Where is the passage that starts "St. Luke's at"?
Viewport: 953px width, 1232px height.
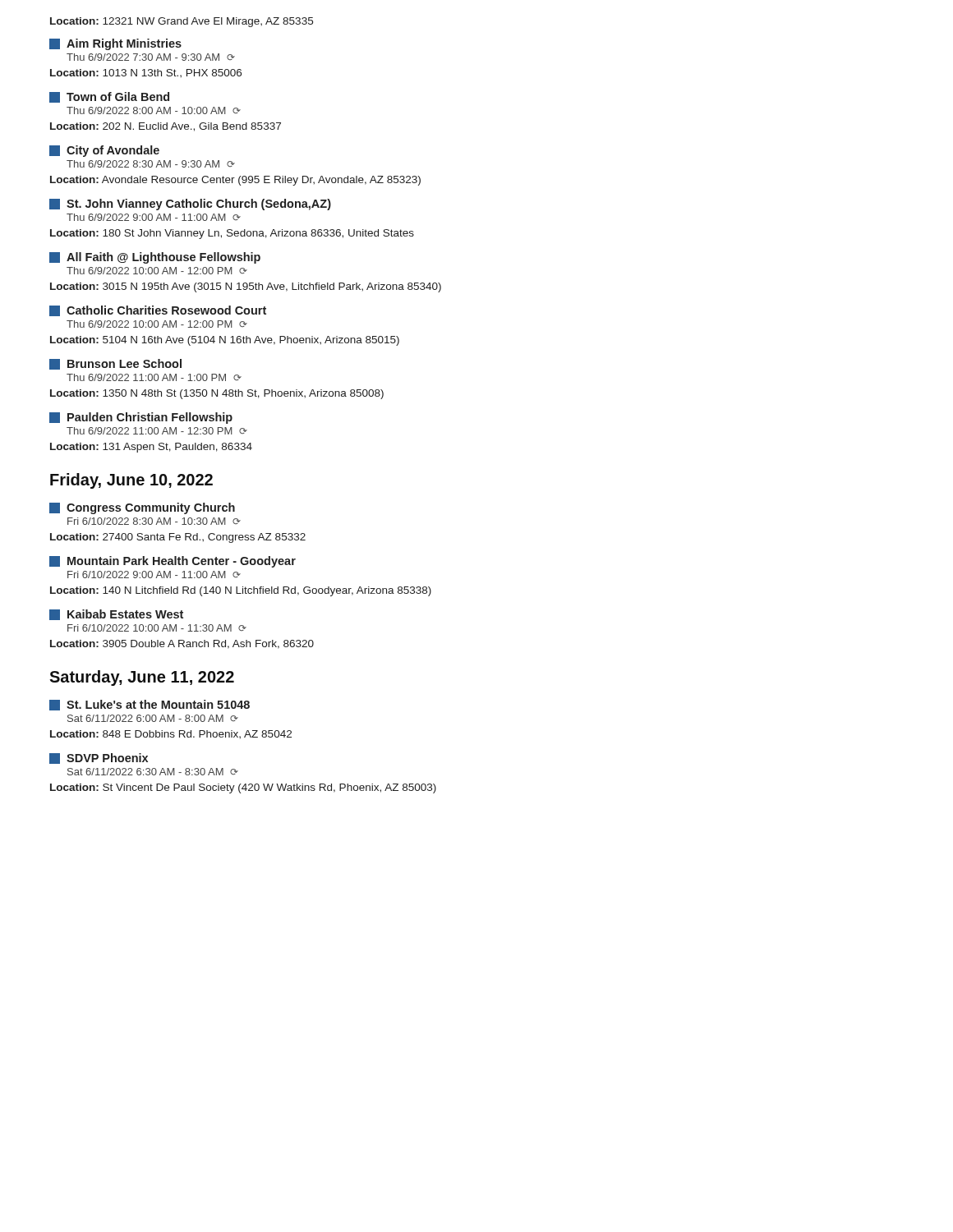tap(150, 705)
